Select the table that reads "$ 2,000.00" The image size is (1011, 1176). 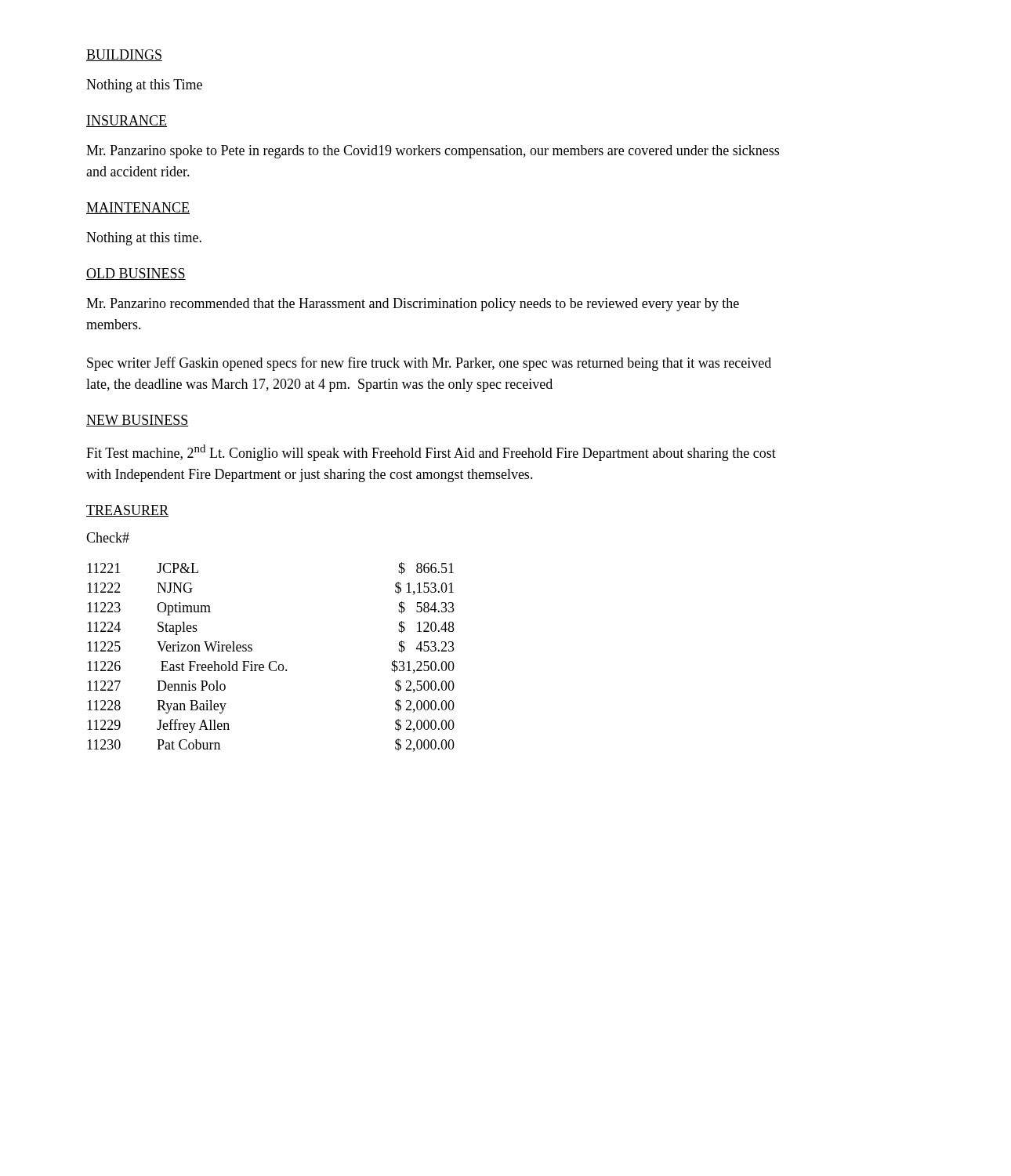[x=439, y=657]
